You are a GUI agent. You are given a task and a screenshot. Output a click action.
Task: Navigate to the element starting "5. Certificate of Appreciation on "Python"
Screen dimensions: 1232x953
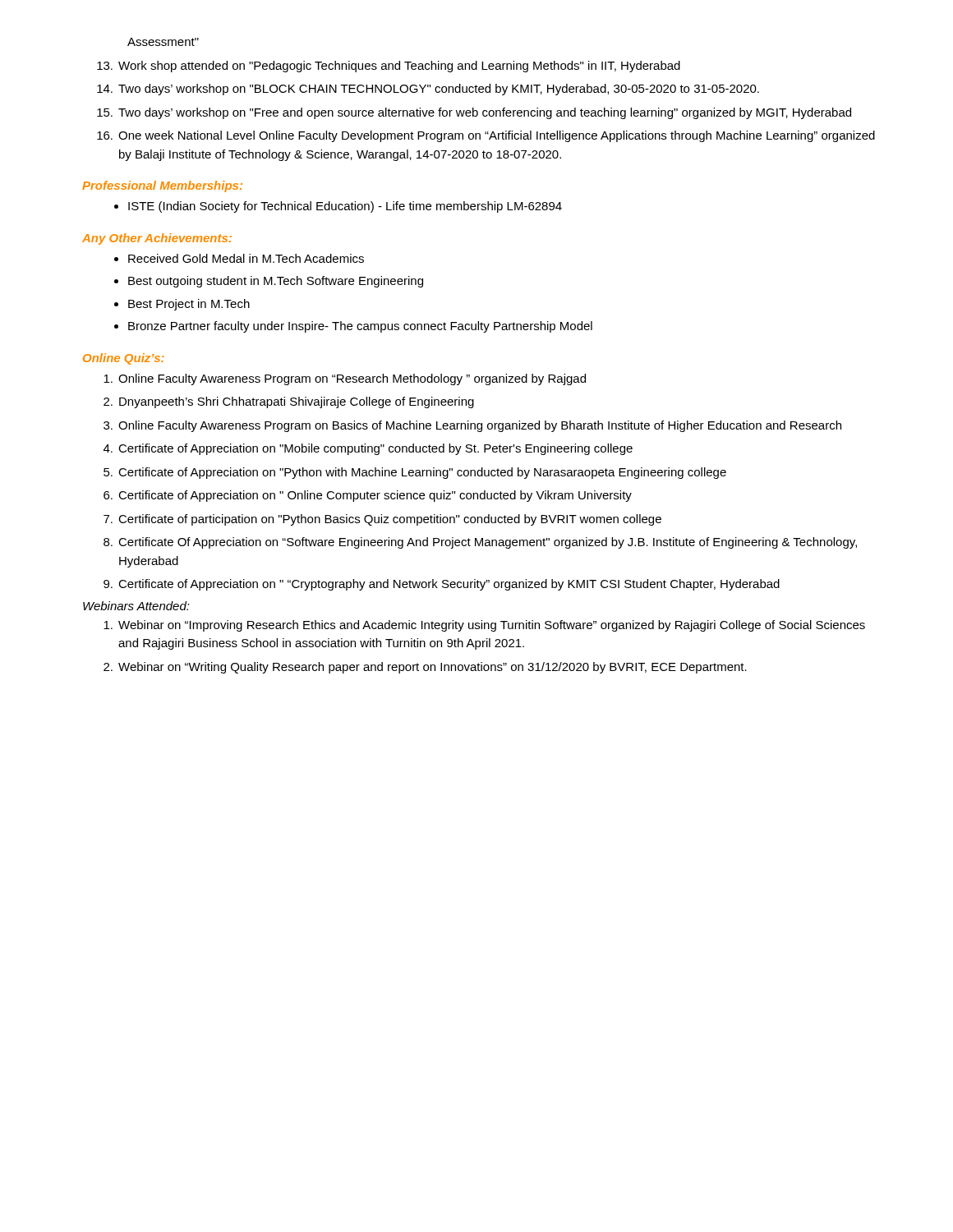pyautogui.click(x=485, y=472)
